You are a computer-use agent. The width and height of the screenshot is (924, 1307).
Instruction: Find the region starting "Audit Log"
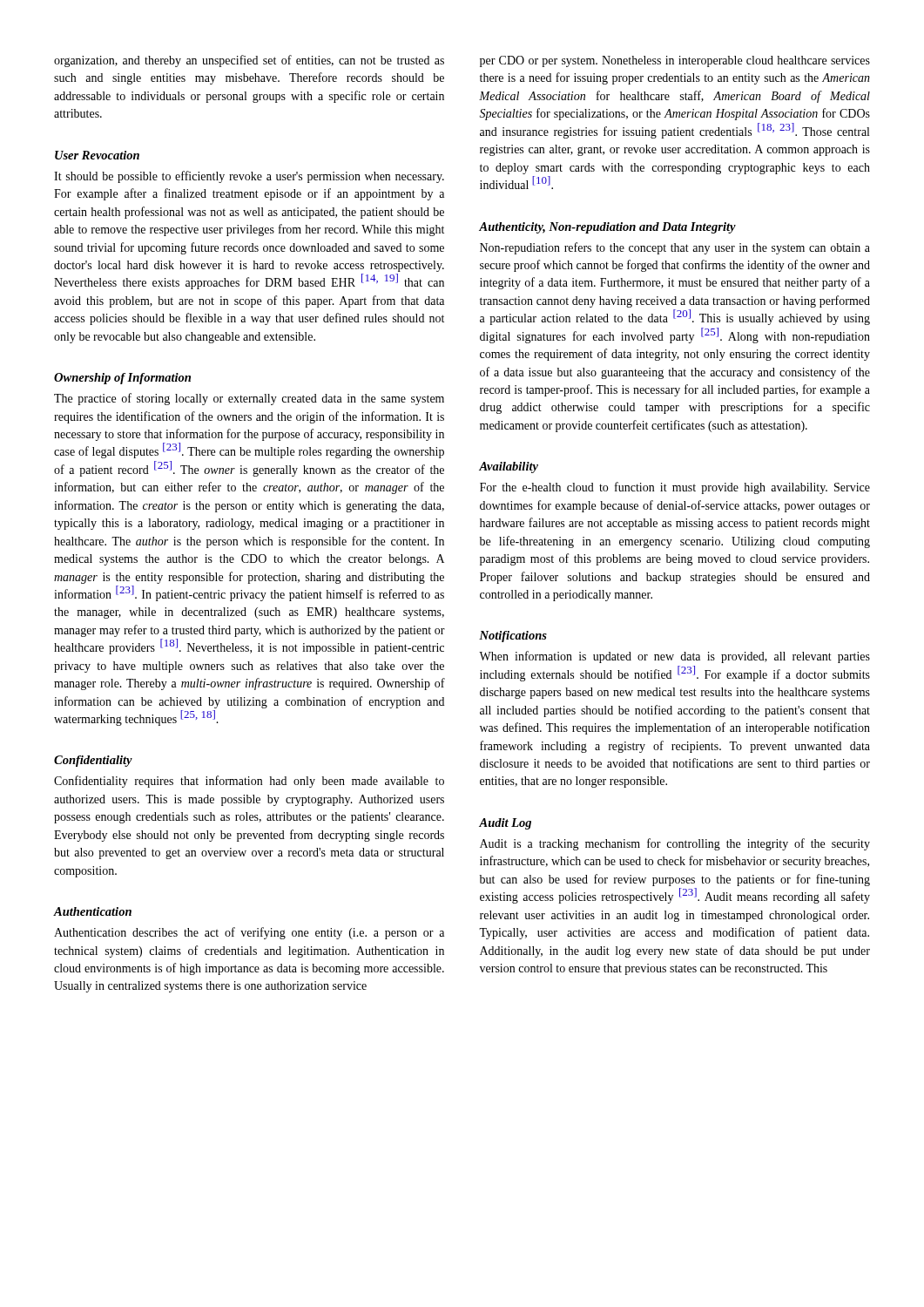(x=505, y=824)
